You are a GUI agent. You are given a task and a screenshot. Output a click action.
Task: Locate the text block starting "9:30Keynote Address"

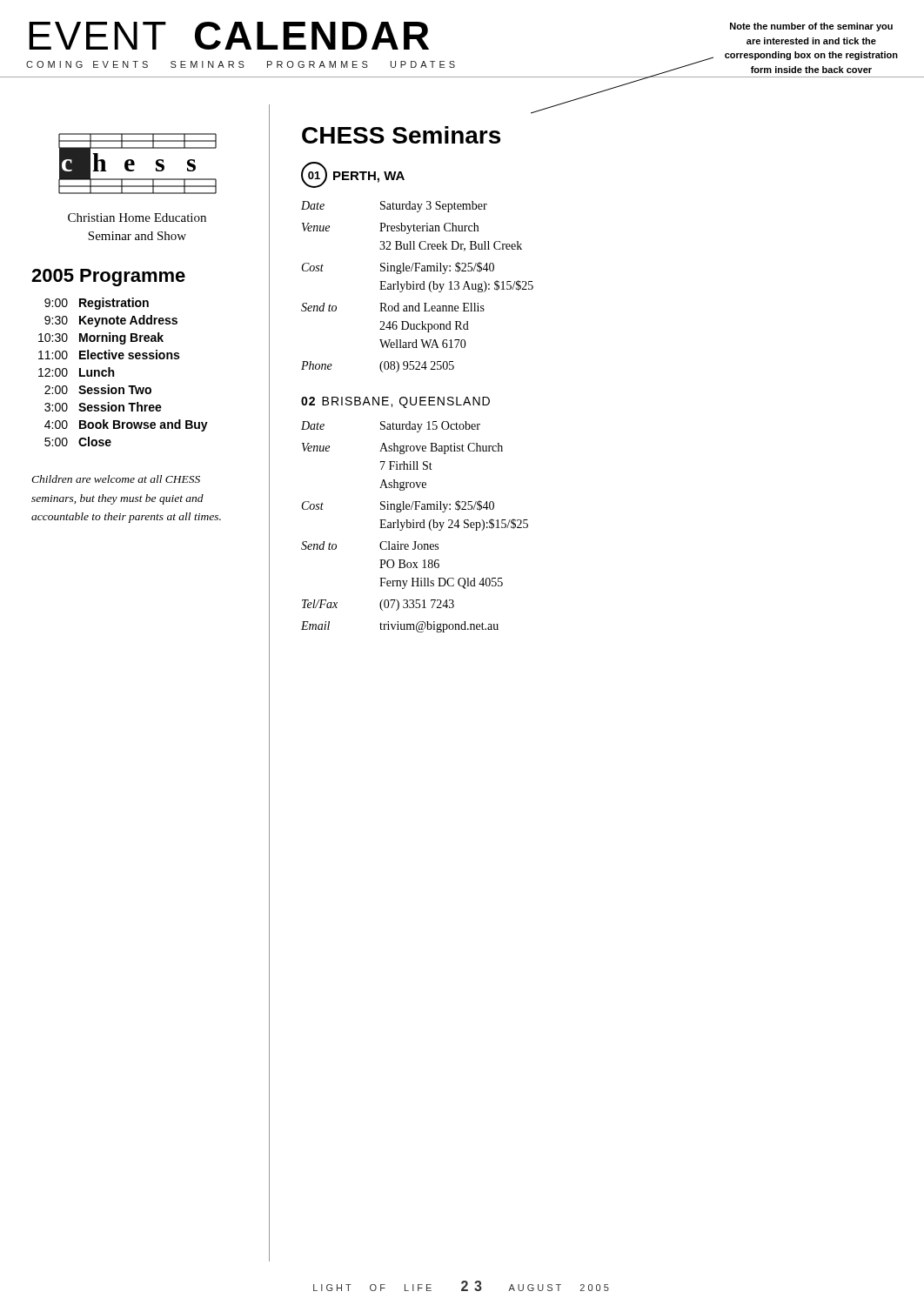click(105, 320)
